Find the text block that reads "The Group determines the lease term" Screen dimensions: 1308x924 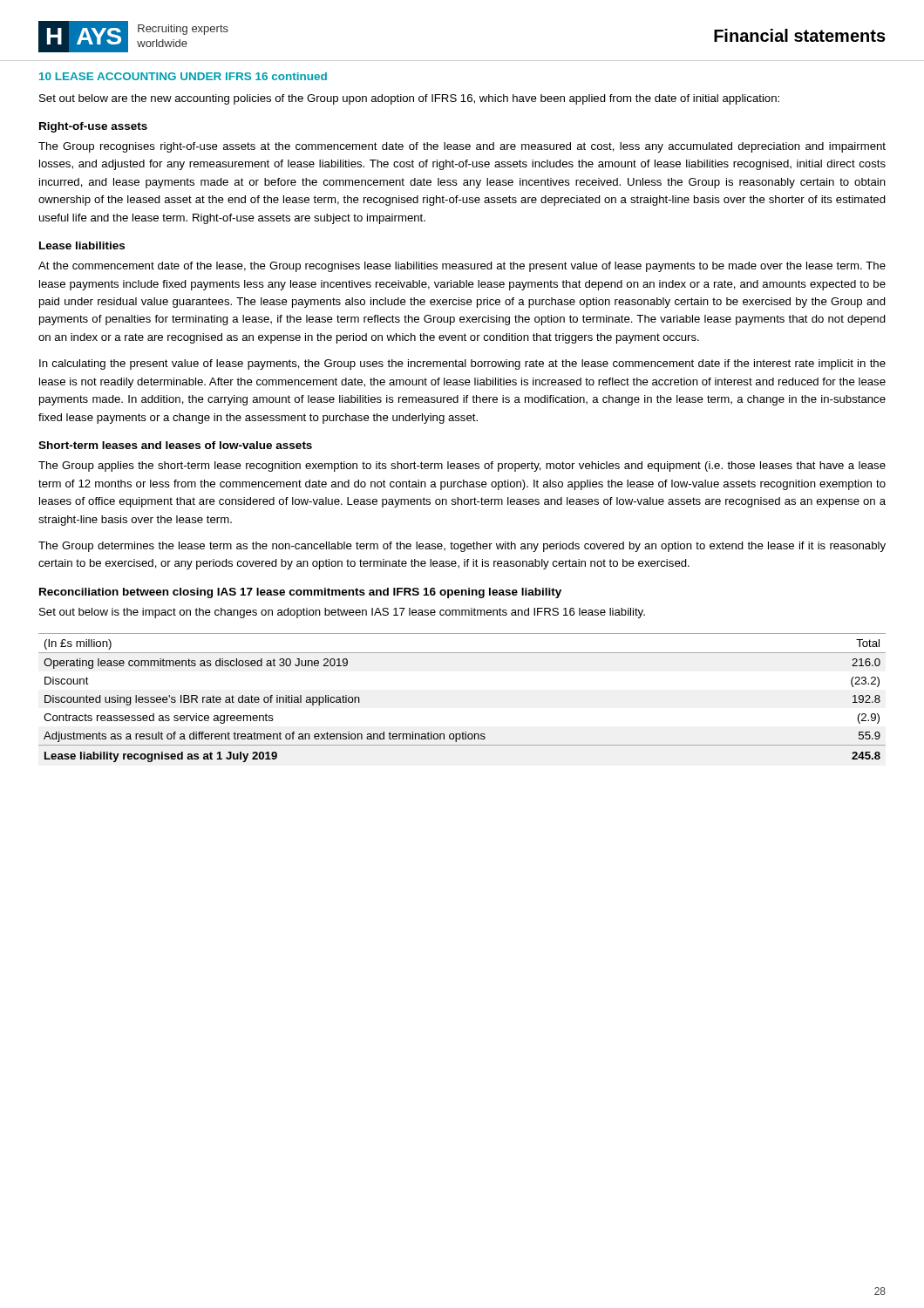462,554
